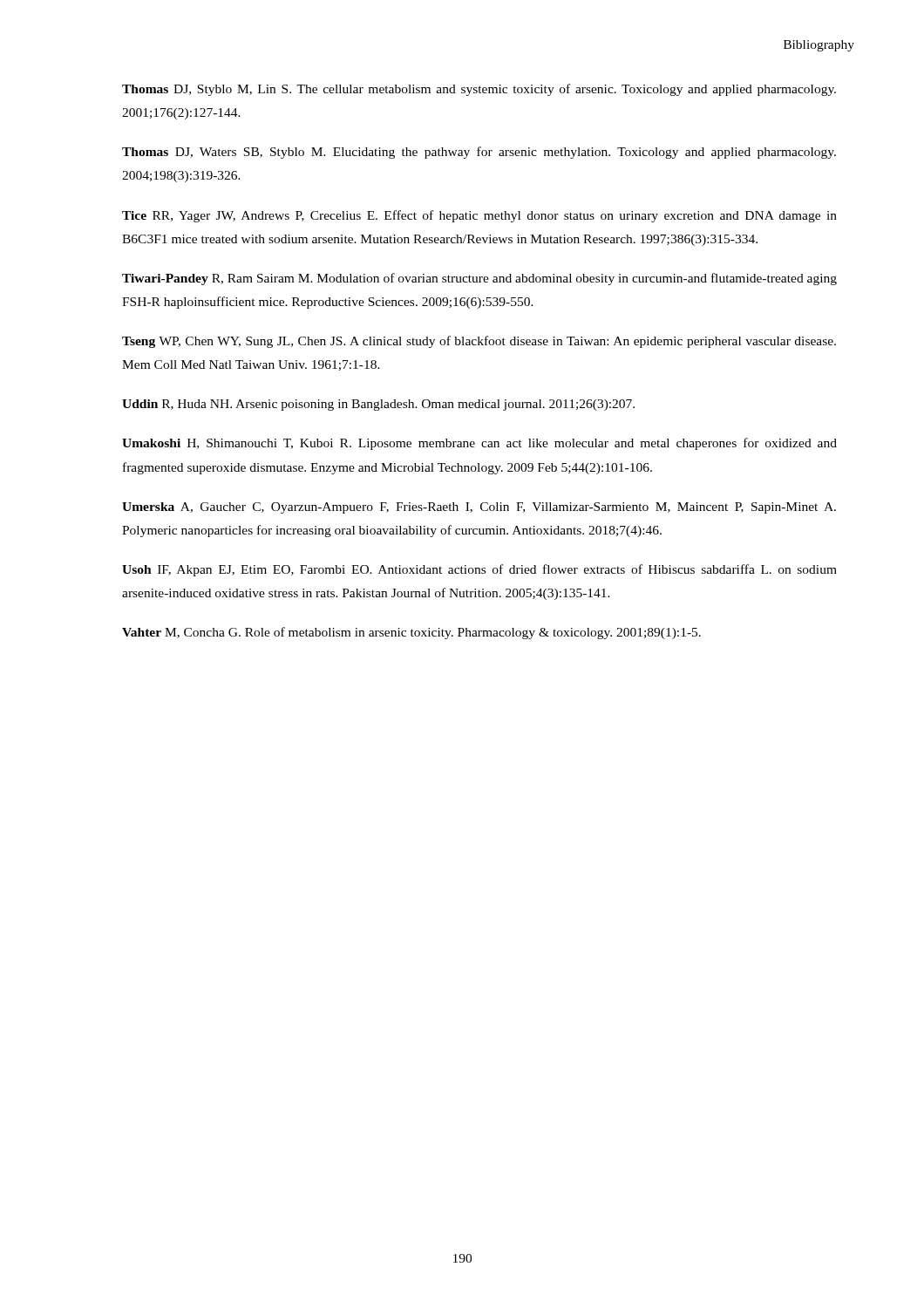Point to the element starting "Umakoshi H, Shimanouchi T,"
924x1308 pixels.
click(x=479, y=455)
